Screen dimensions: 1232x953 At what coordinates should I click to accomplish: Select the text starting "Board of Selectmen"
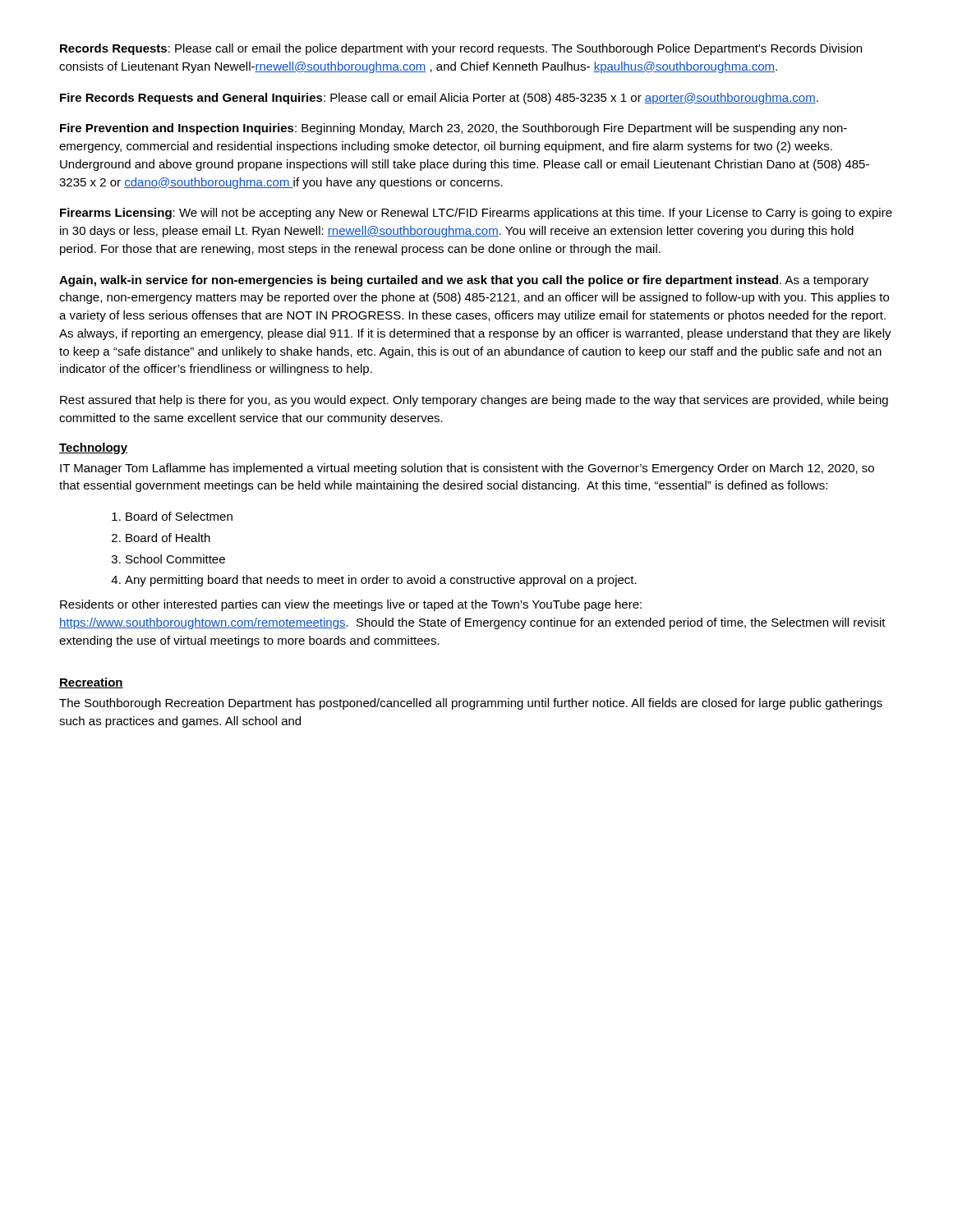click(x=179, y=516)
